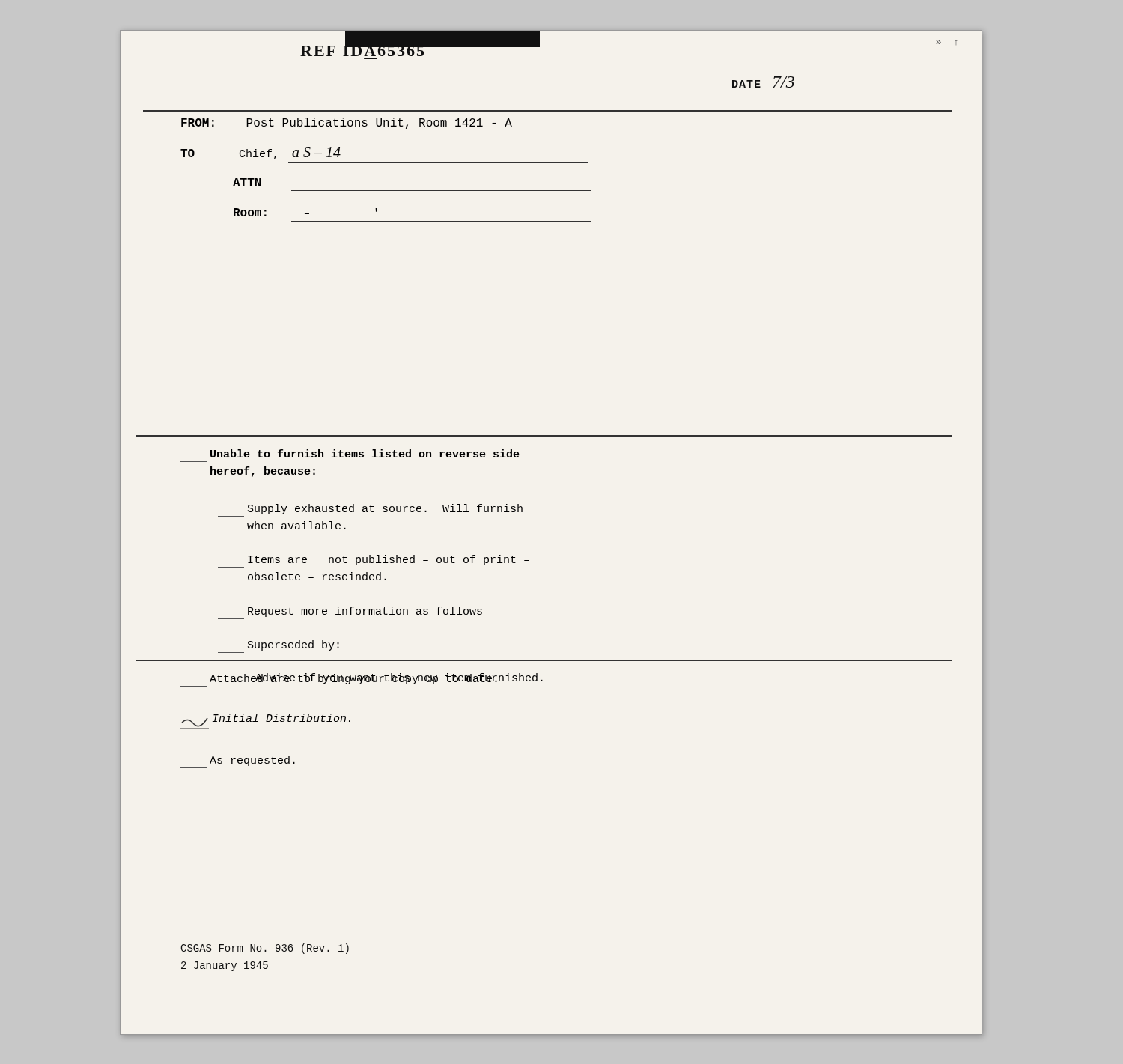This screenshot has height=1064, width=1123.
Task: Find the passage starting "FROM: Post Publications Unit, Room 1421"
Action: point(346,124)
